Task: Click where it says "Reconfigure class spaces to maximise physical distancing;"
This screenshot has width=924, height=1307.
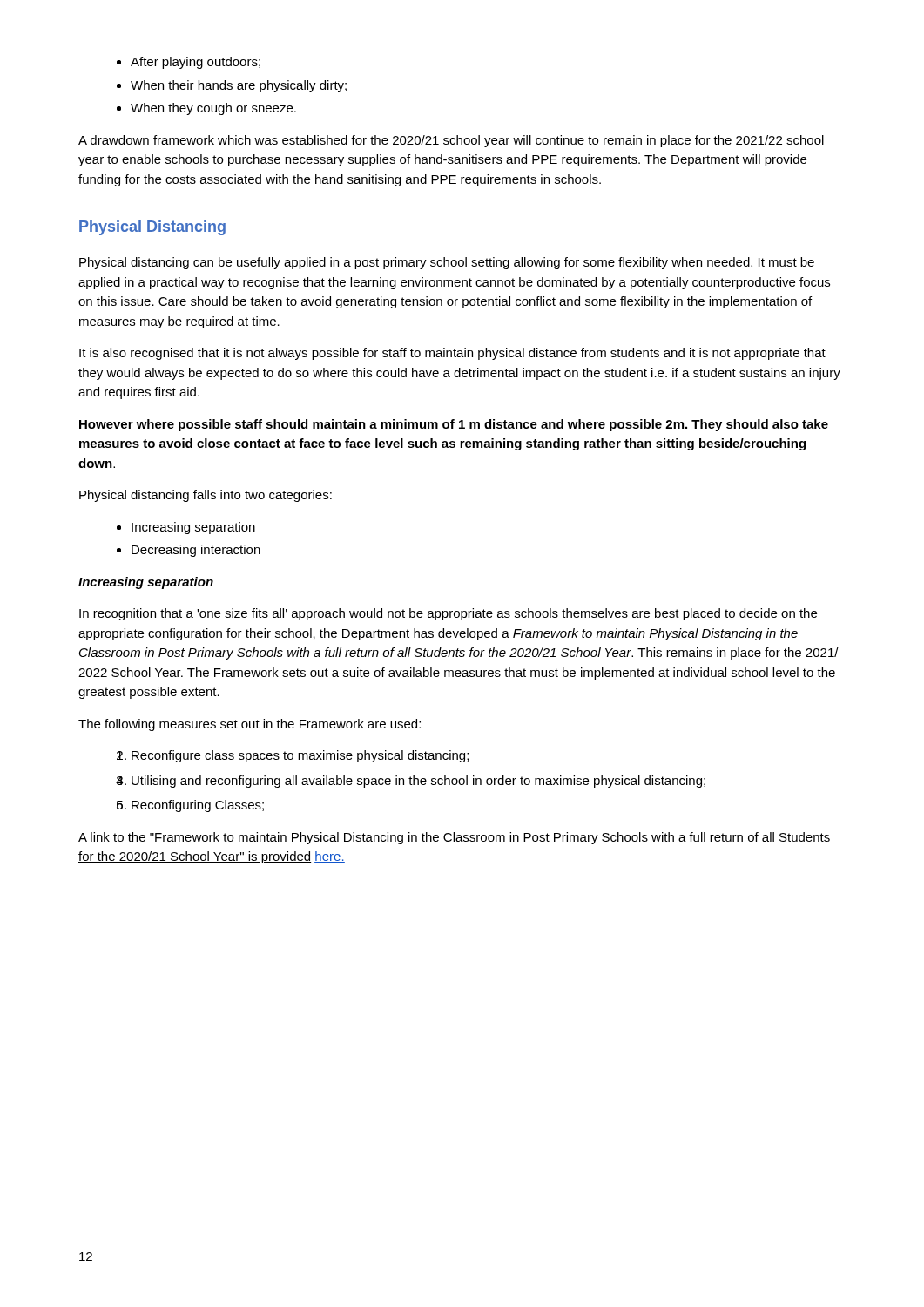Action: pyautogui.click(x=300, y=756)
